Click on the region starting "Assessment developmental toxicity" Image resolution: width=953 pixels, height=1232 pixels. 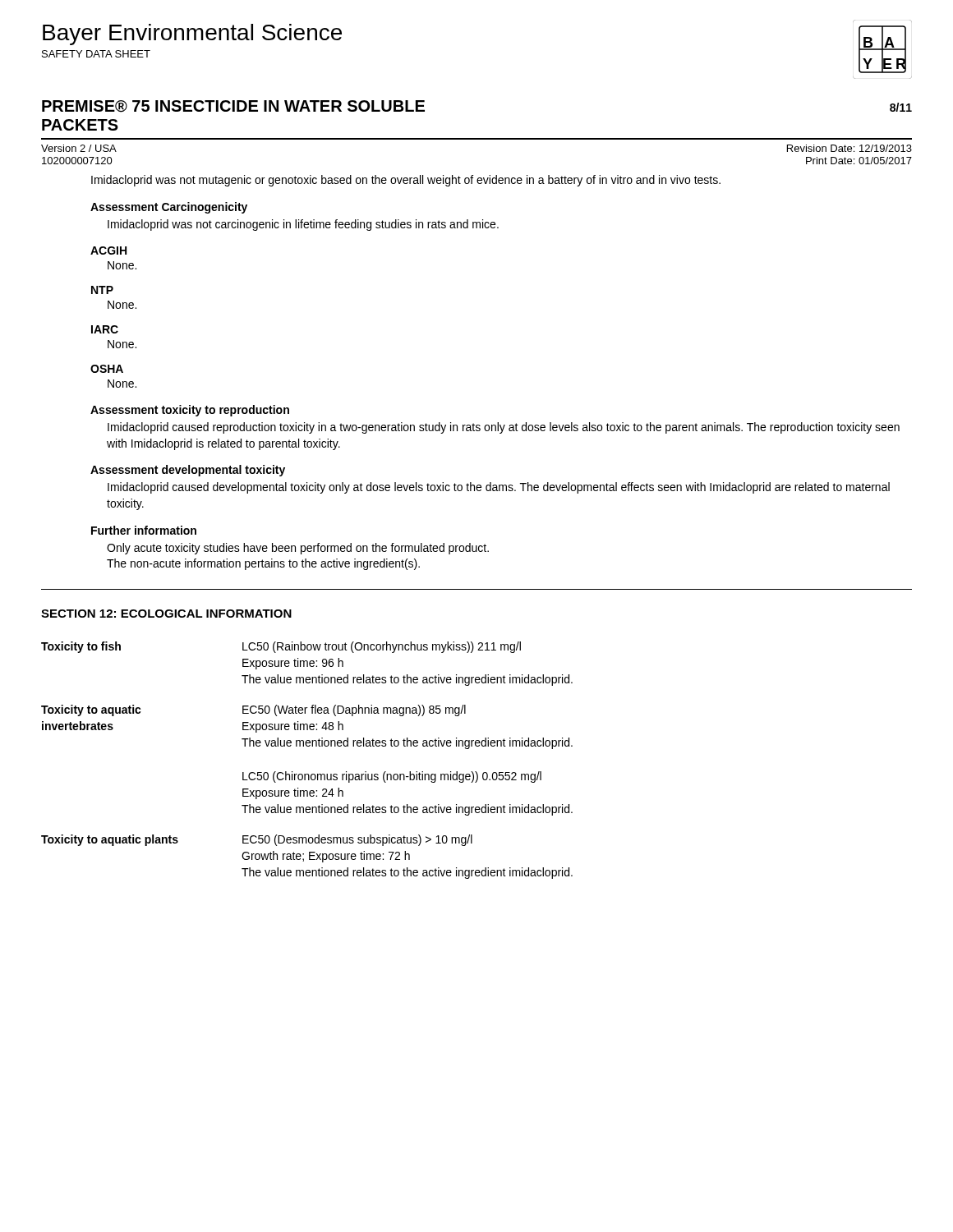coord(188,470)
